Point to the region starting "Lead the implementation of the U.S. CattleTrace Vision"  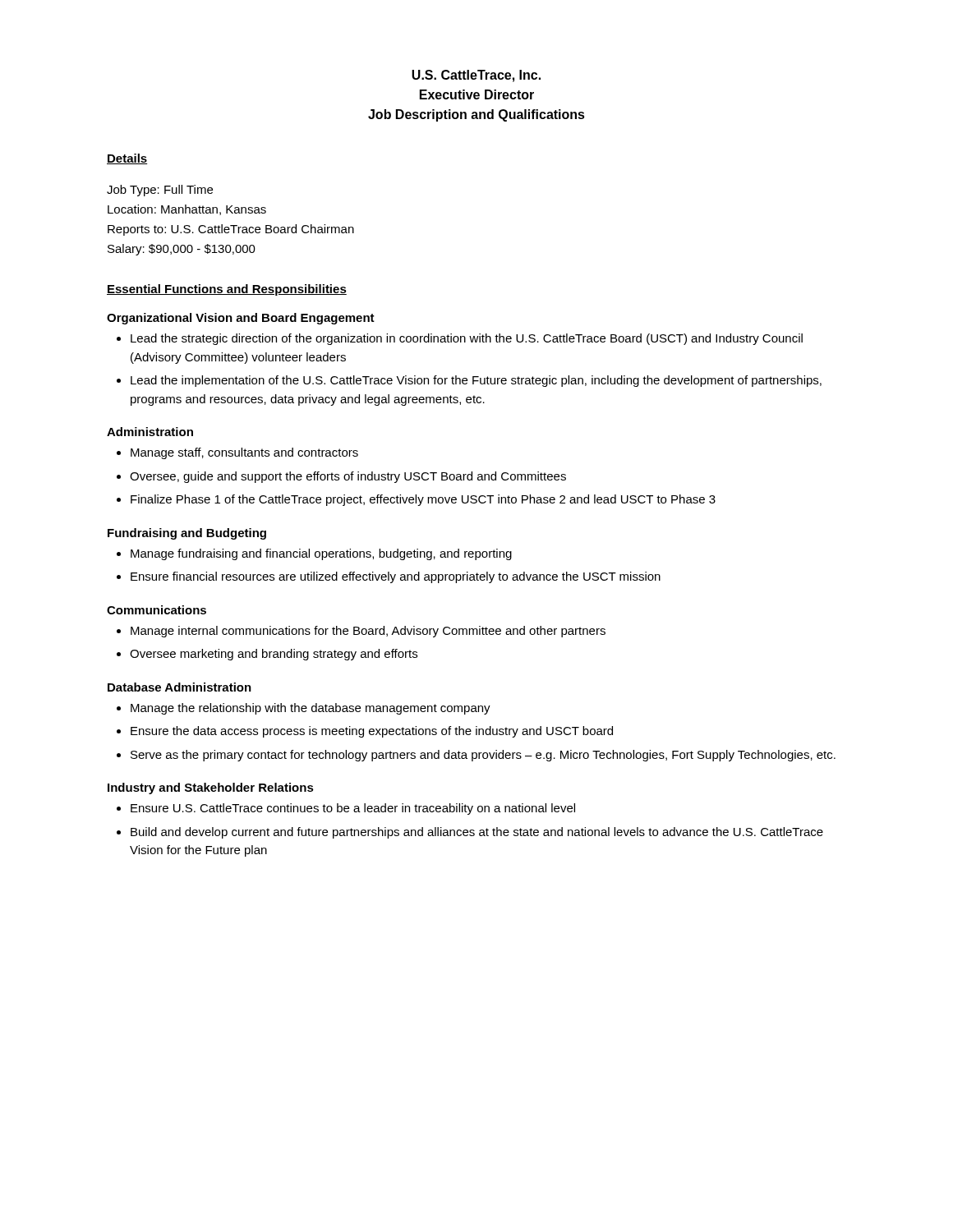pyautogui.click(x=488, y=390)
